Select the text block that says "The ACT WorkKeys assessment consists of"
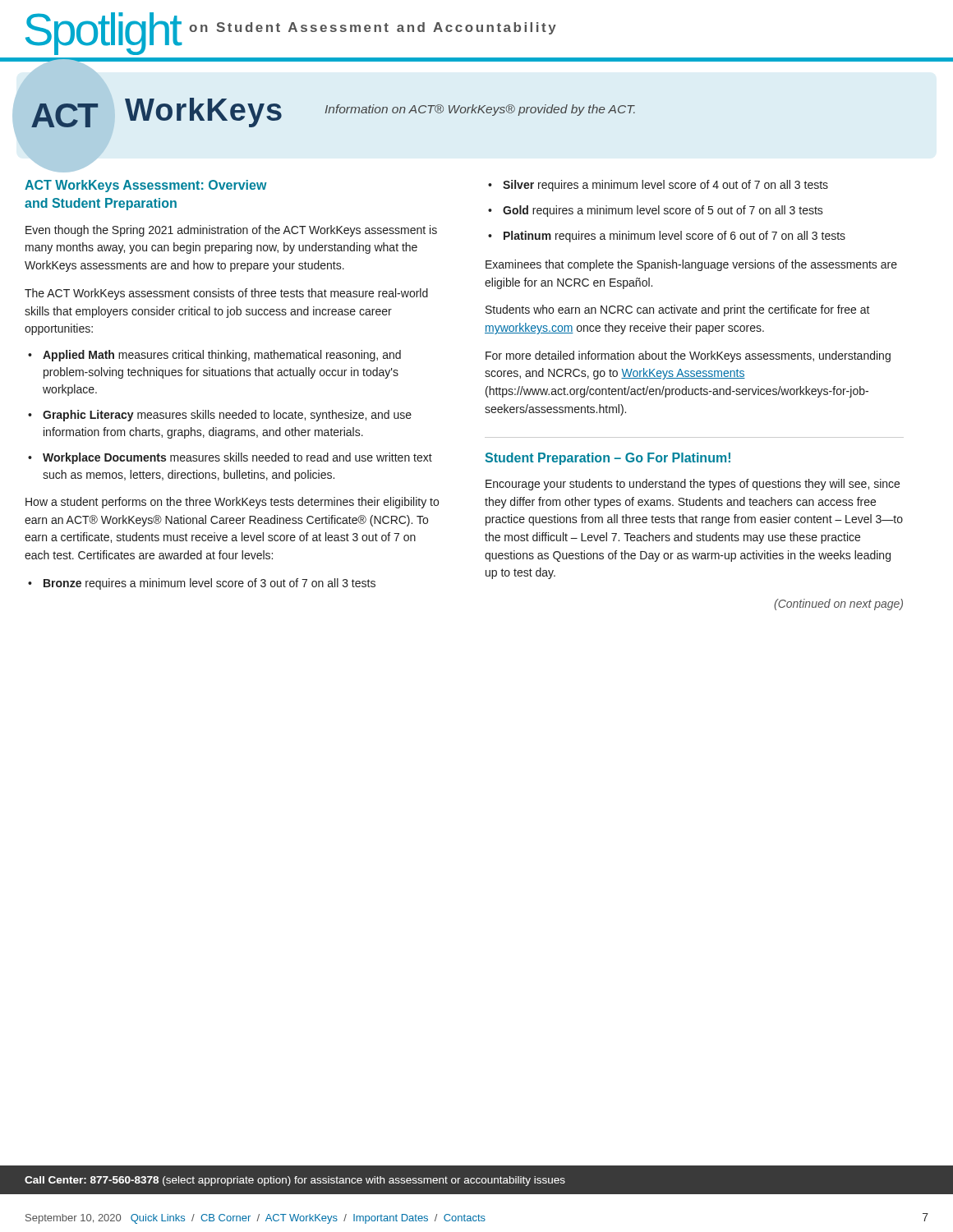Image resolution: width=953 pixels, height=1232 pixels. pyautogui.click(x=226, y=311)
